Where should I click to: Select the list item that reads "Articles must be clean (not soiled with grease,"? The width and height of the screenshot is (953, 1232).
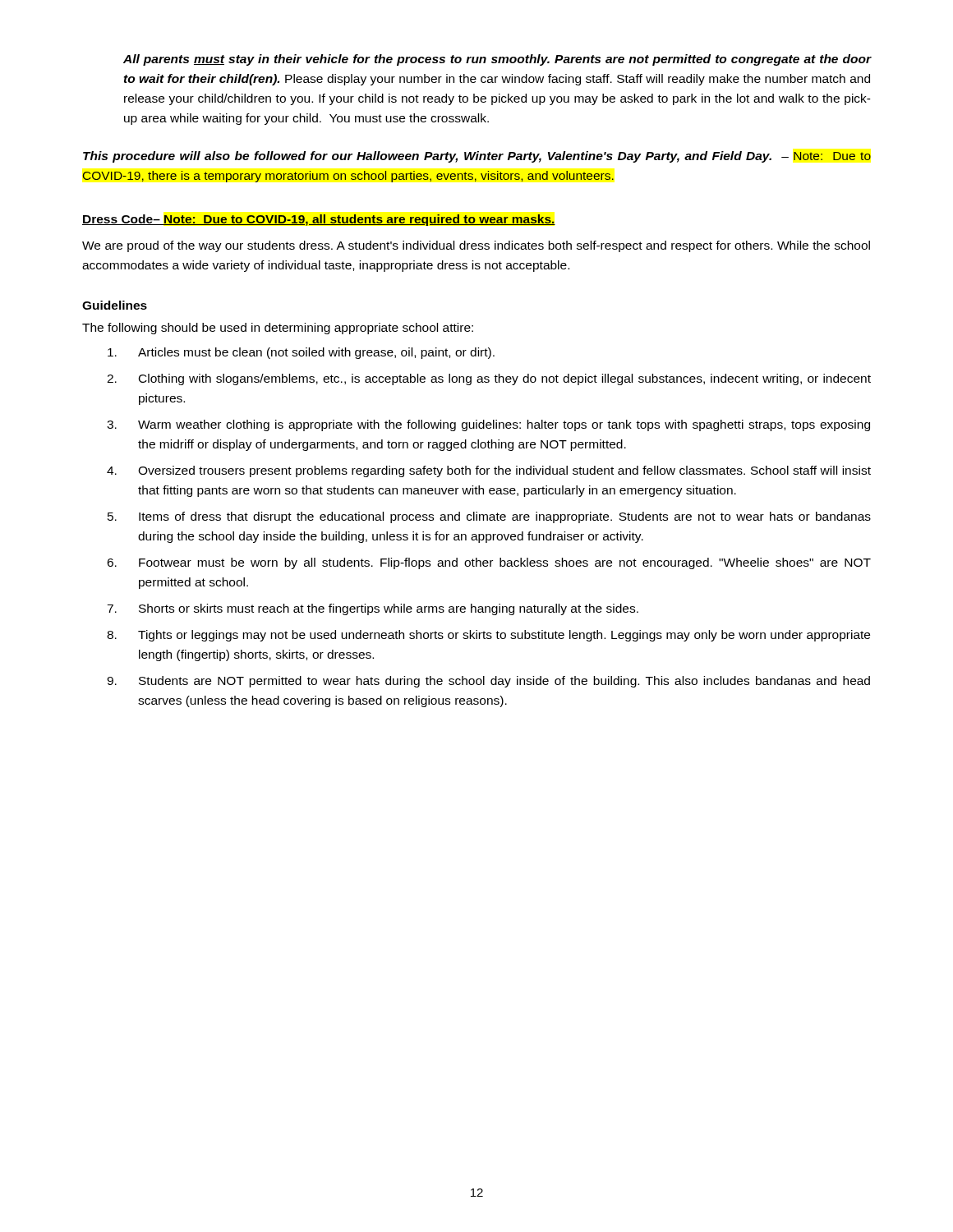[x=489, y=352]
